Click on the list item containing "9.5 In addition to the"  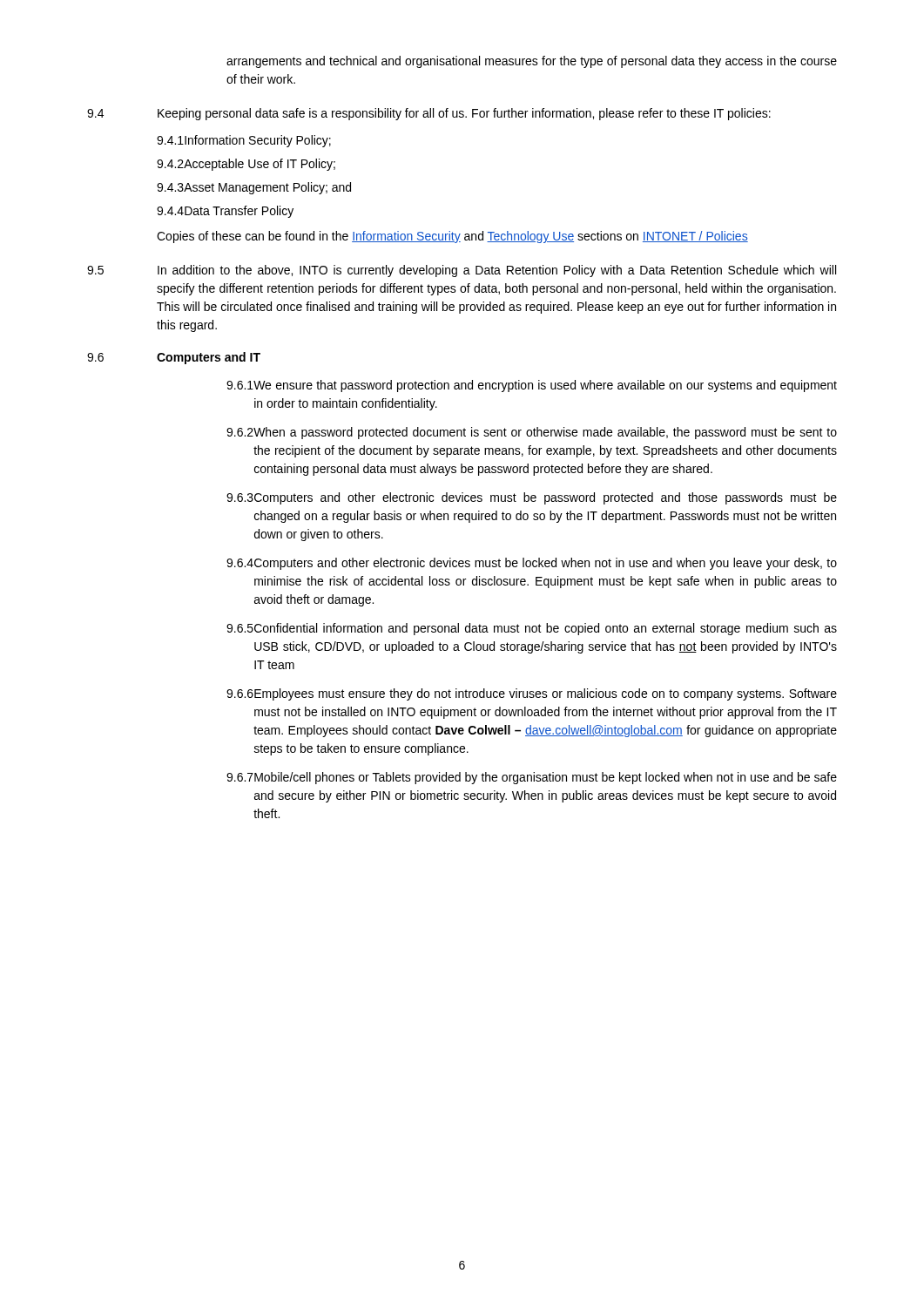point(462,298)
